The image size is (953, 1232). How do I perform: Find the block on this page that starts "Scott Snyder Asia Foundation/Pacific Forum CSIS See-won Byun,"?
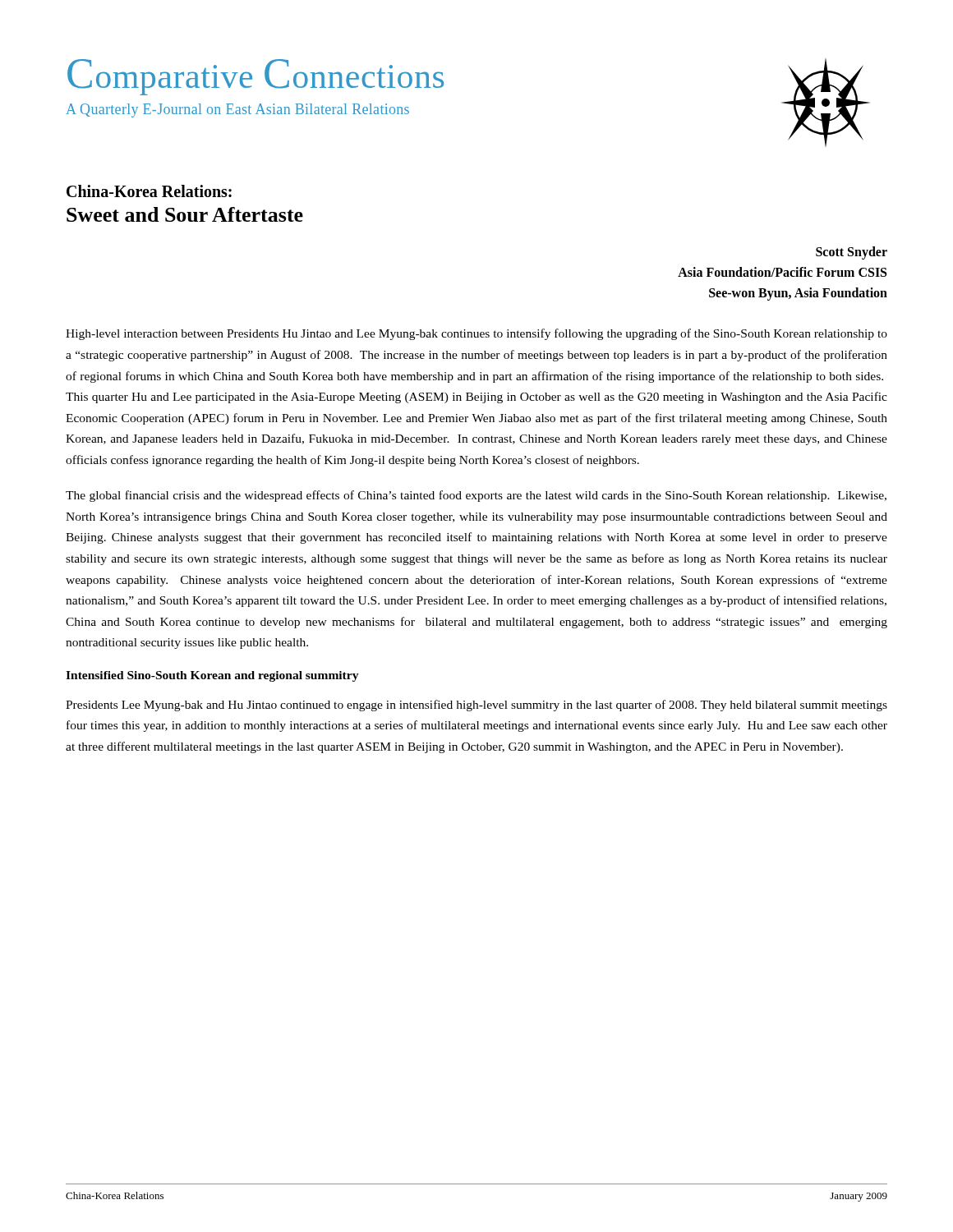tap(783, 272)
